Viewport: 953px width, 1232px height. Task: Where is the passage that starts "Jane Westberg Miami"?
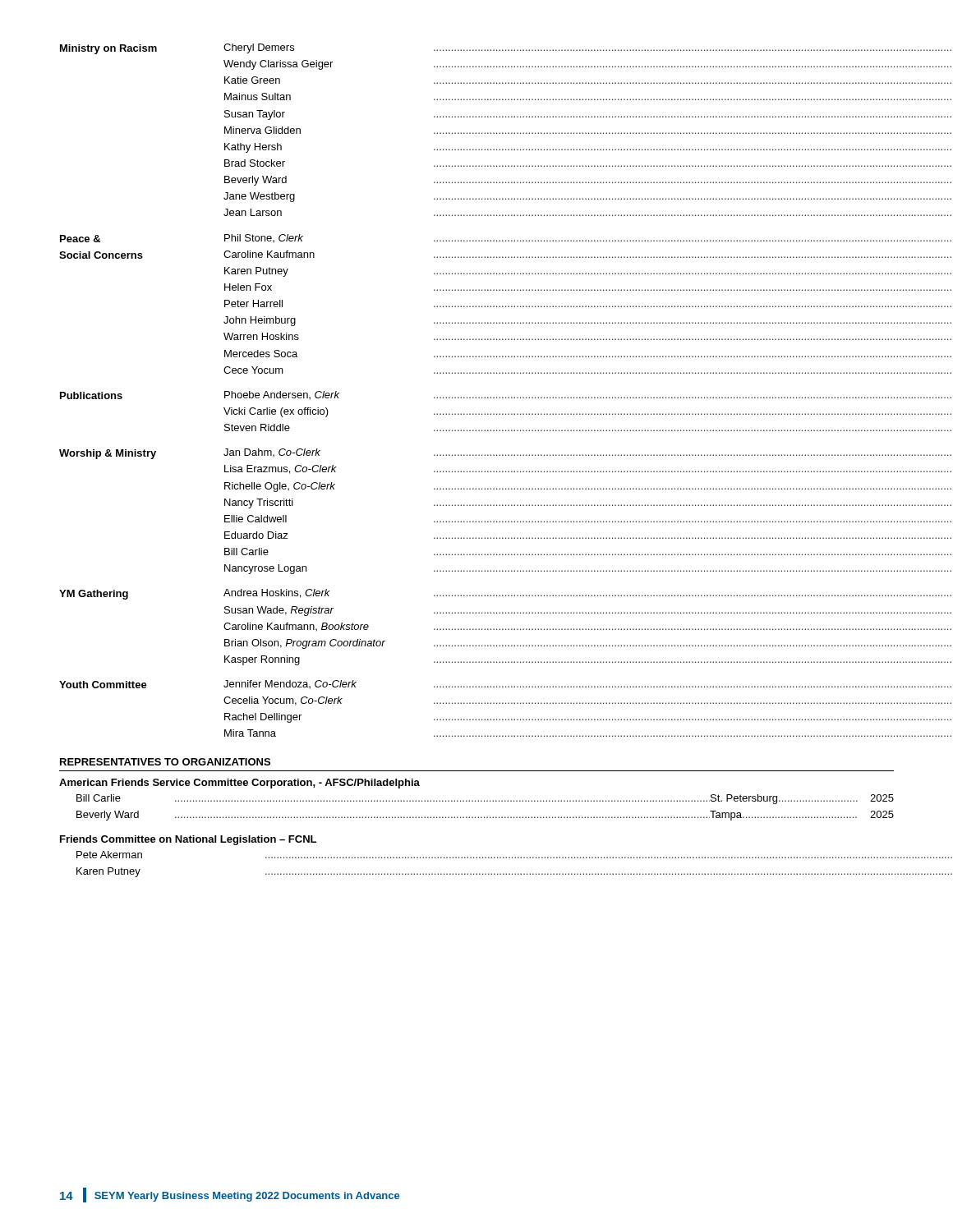[588, 197]
